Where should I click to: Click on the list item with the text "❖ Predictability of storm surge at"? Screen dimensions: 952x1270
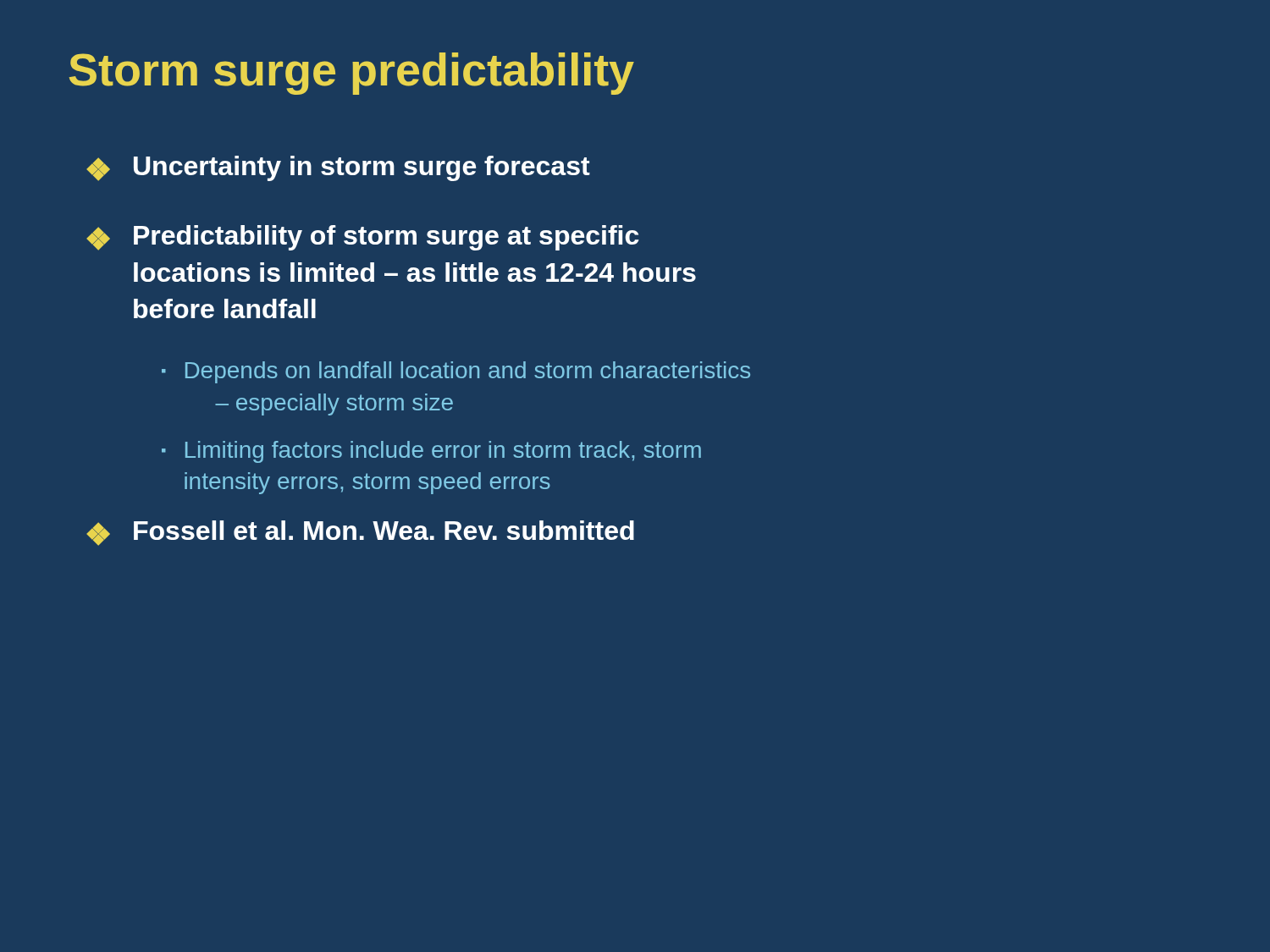click(x=391, y=273)
